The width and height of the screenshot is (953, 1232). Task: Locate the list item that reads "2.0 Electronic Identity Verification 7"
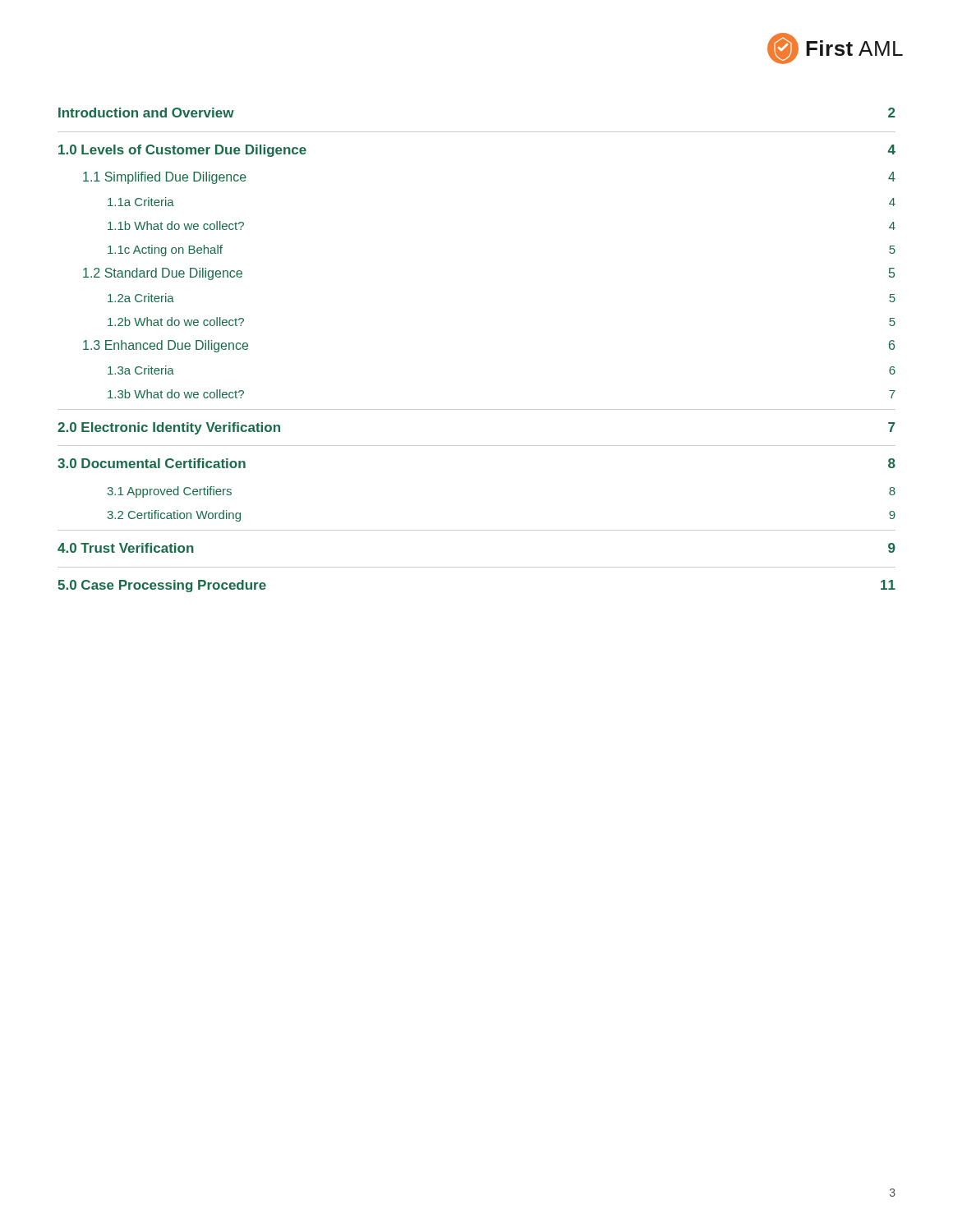click(x=169, y=428)
